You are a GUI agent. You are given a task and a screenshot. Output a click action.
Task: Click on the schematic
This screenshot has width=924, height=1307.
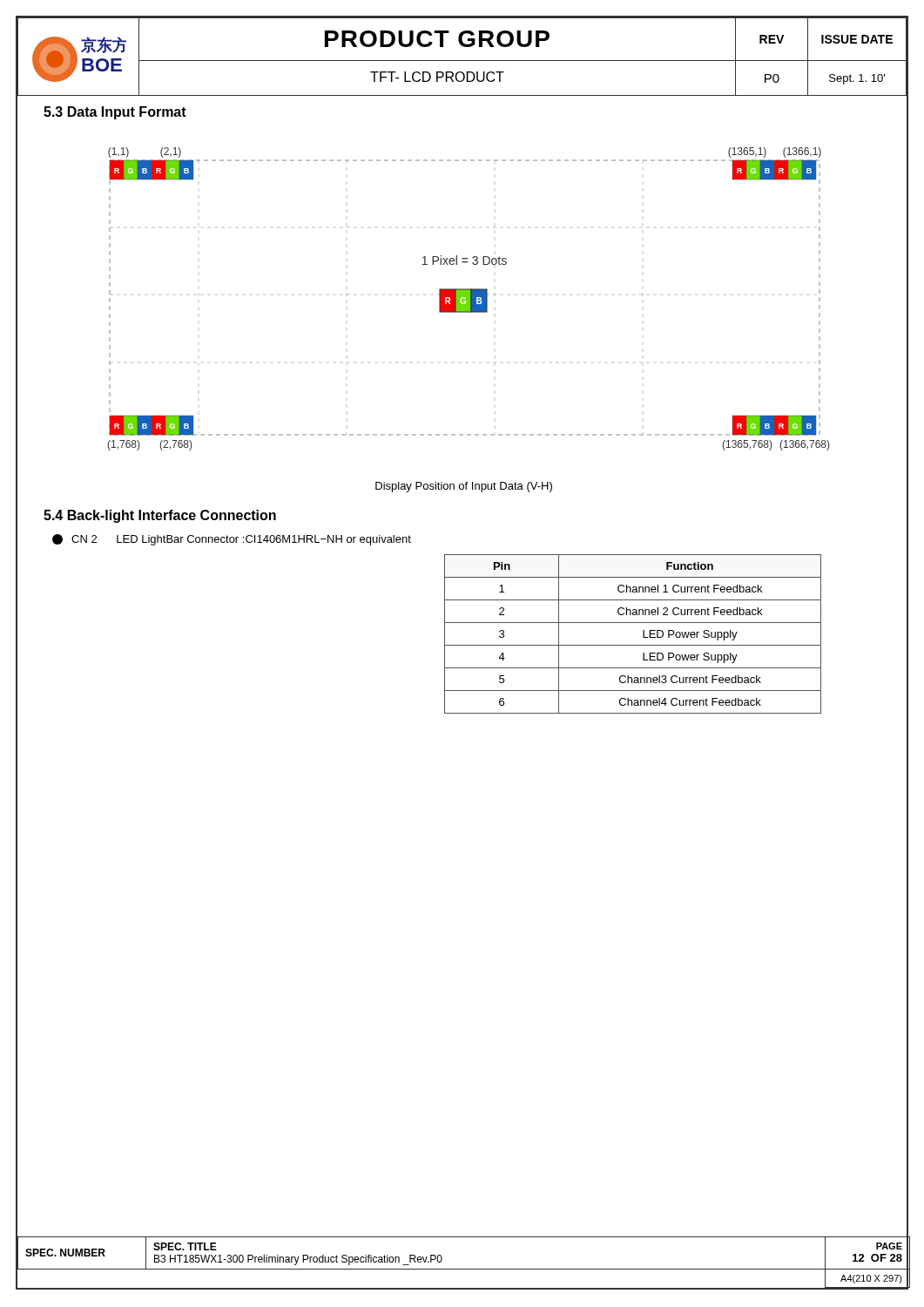tap(464, 306)
